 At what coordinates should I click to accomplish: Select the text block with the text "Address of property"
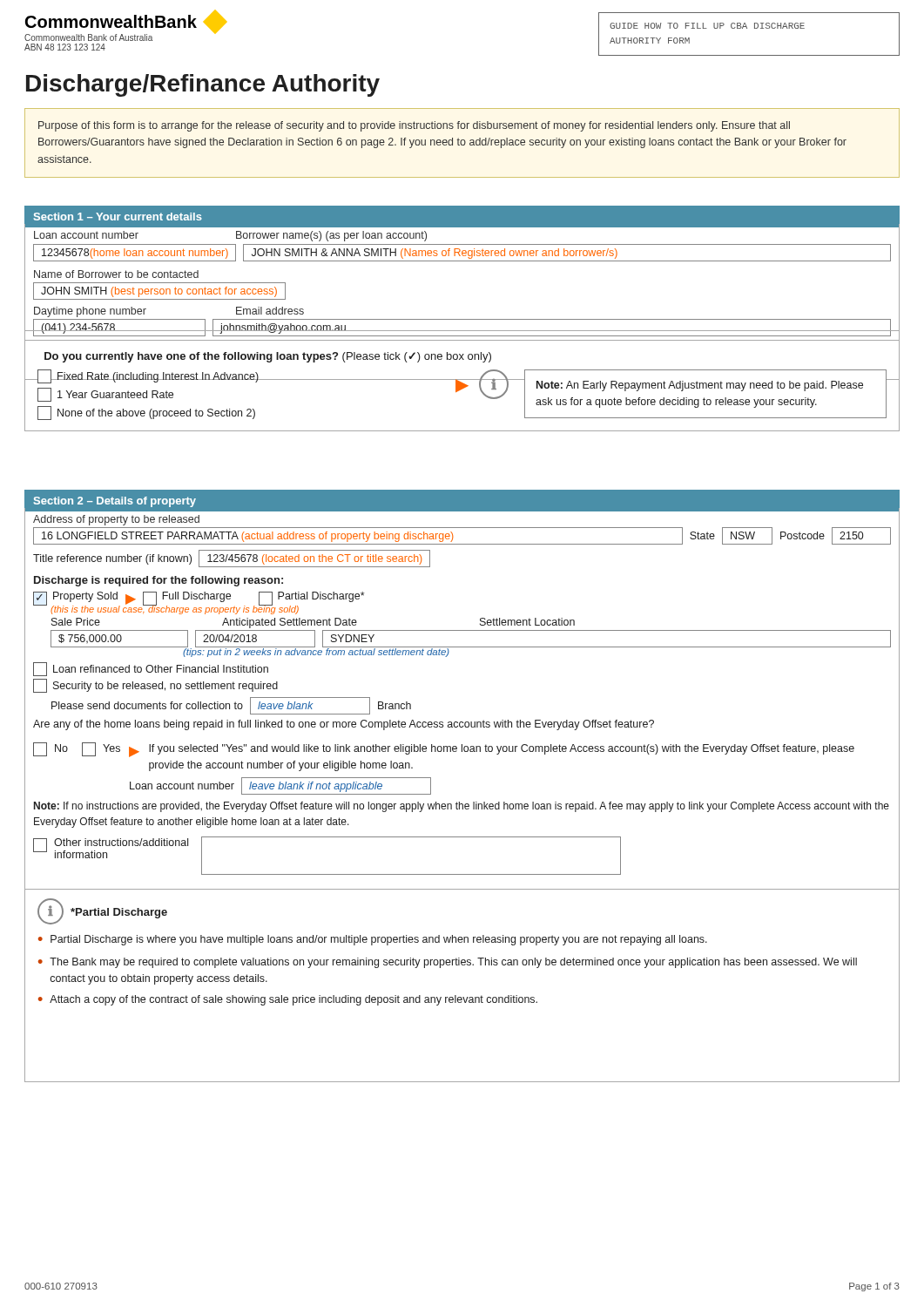pyautogui.click(x=117, y=519)
